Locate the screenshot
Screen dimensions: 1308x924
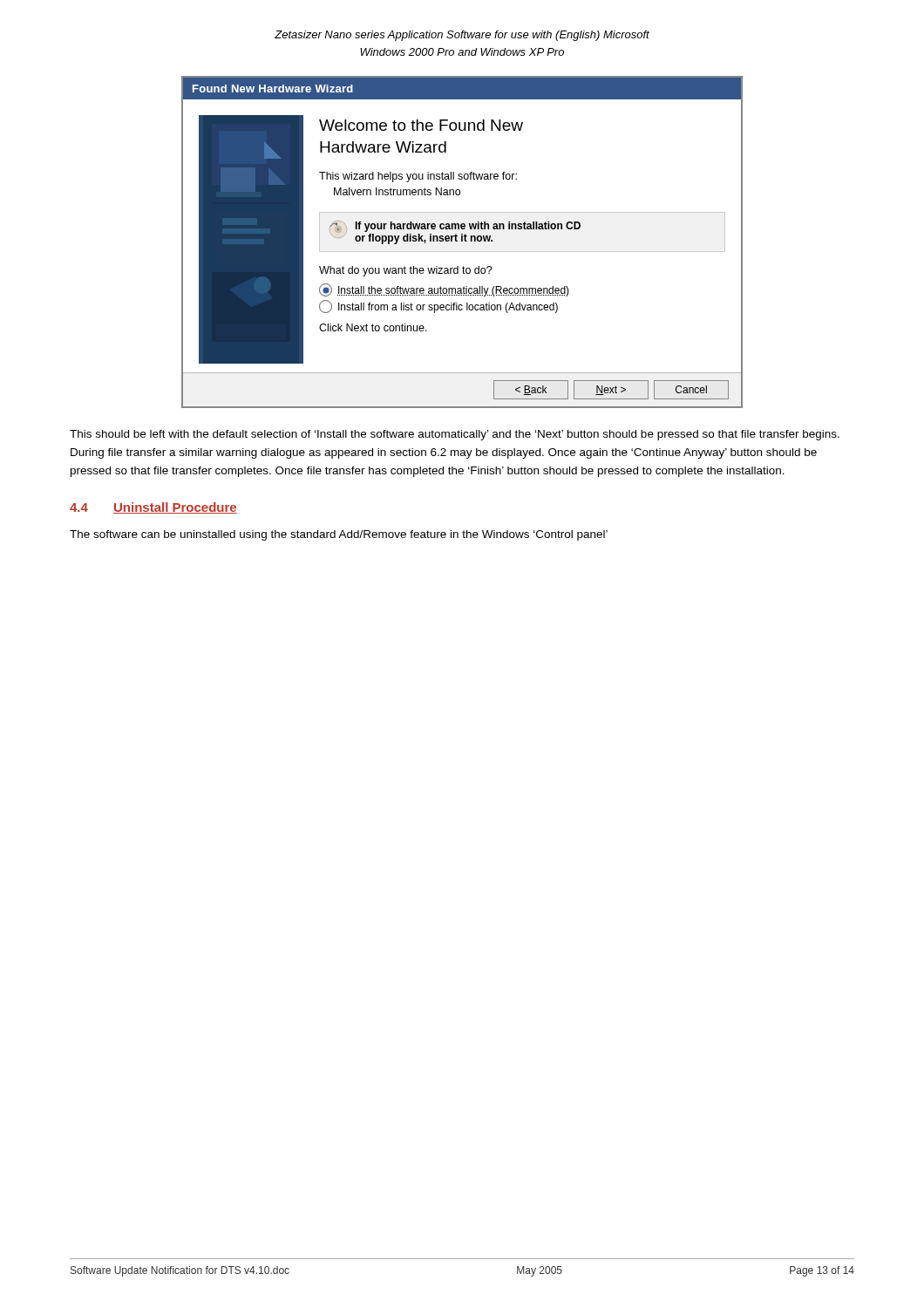coord(462,242)
